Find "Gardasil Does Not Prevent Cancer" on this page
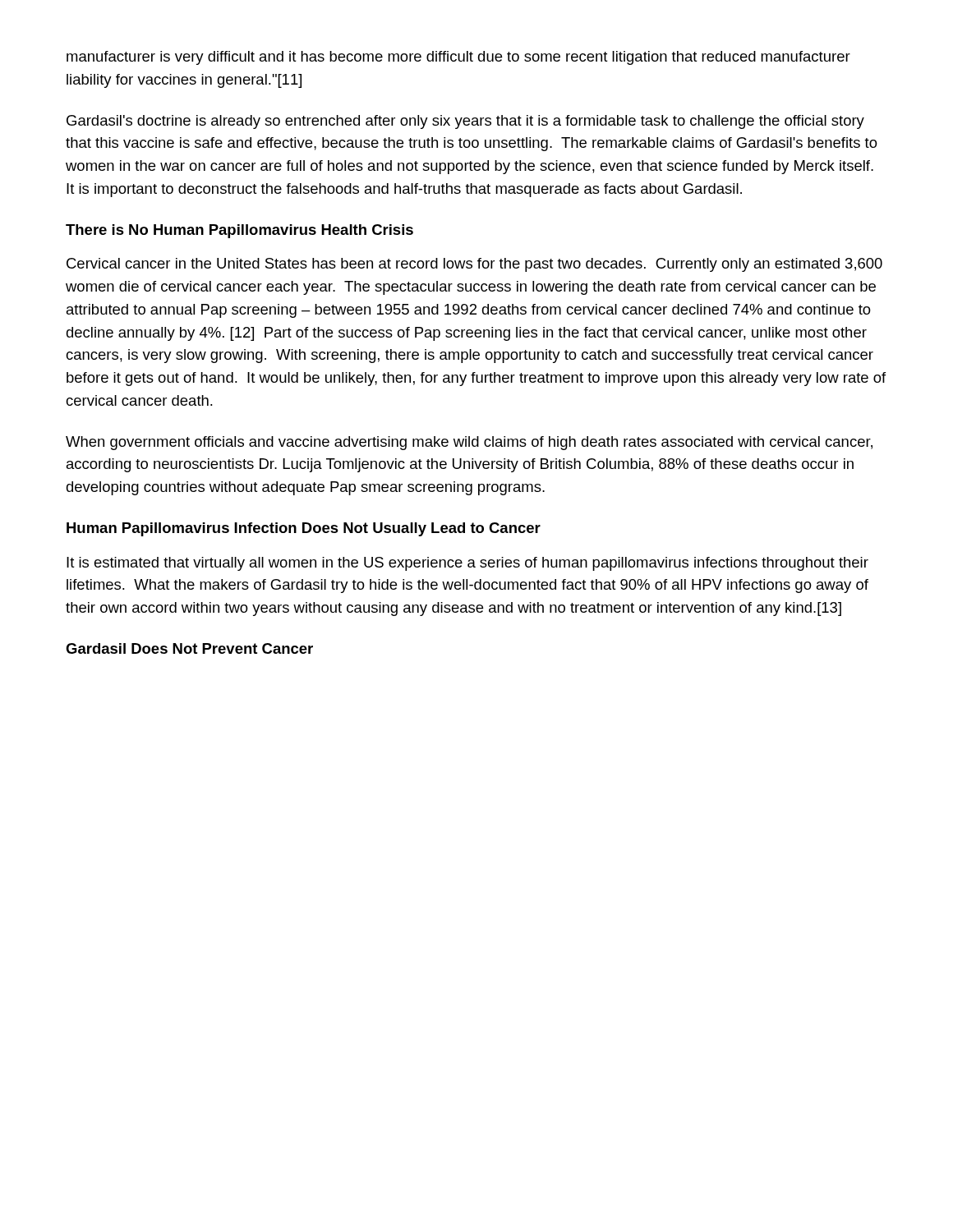The width and height of the screenshot is (953, 1232). [190, 648]
